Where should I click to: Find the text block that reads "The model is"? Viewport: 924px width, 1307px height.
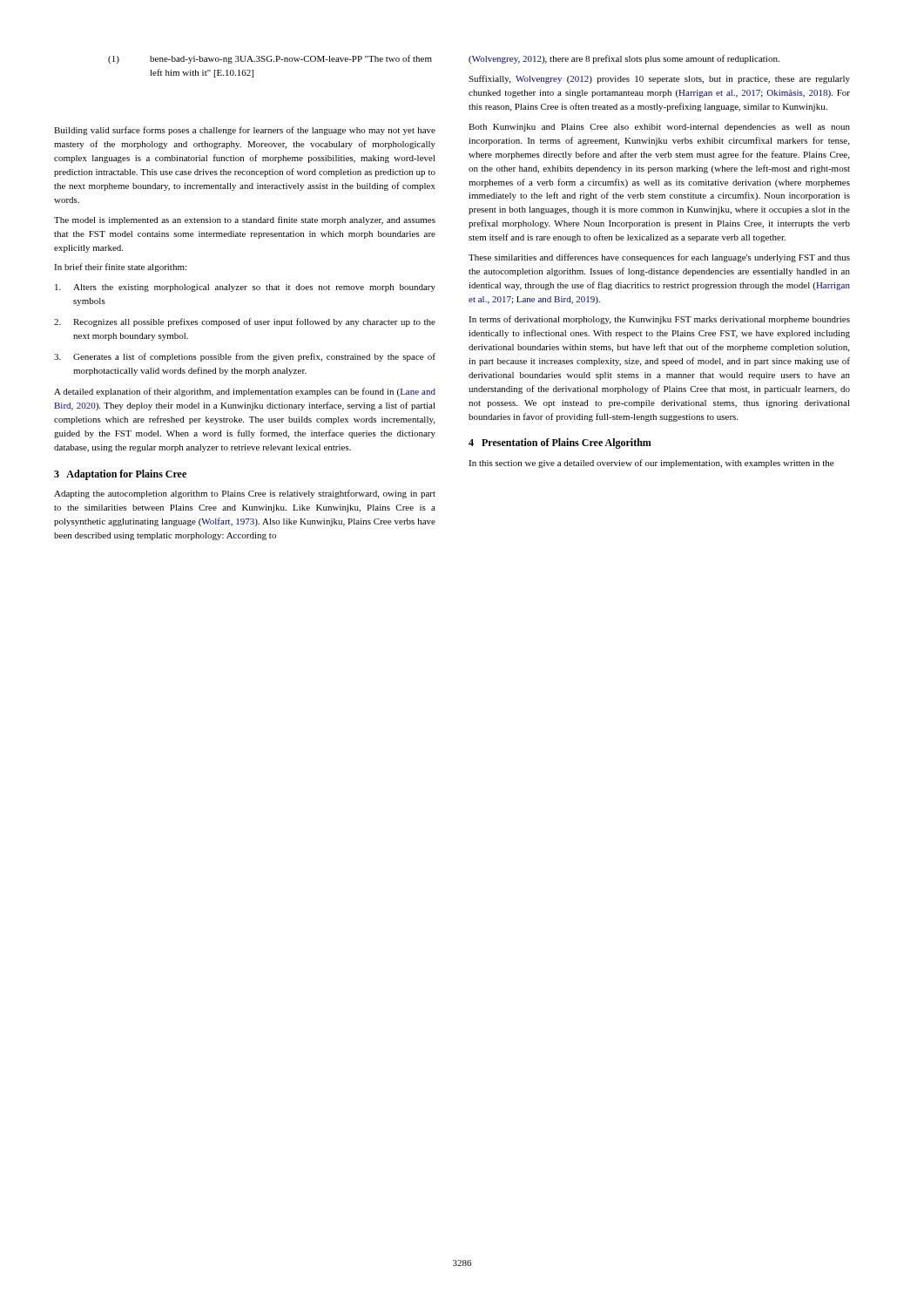pyautogui.click(x=245, y=234)
